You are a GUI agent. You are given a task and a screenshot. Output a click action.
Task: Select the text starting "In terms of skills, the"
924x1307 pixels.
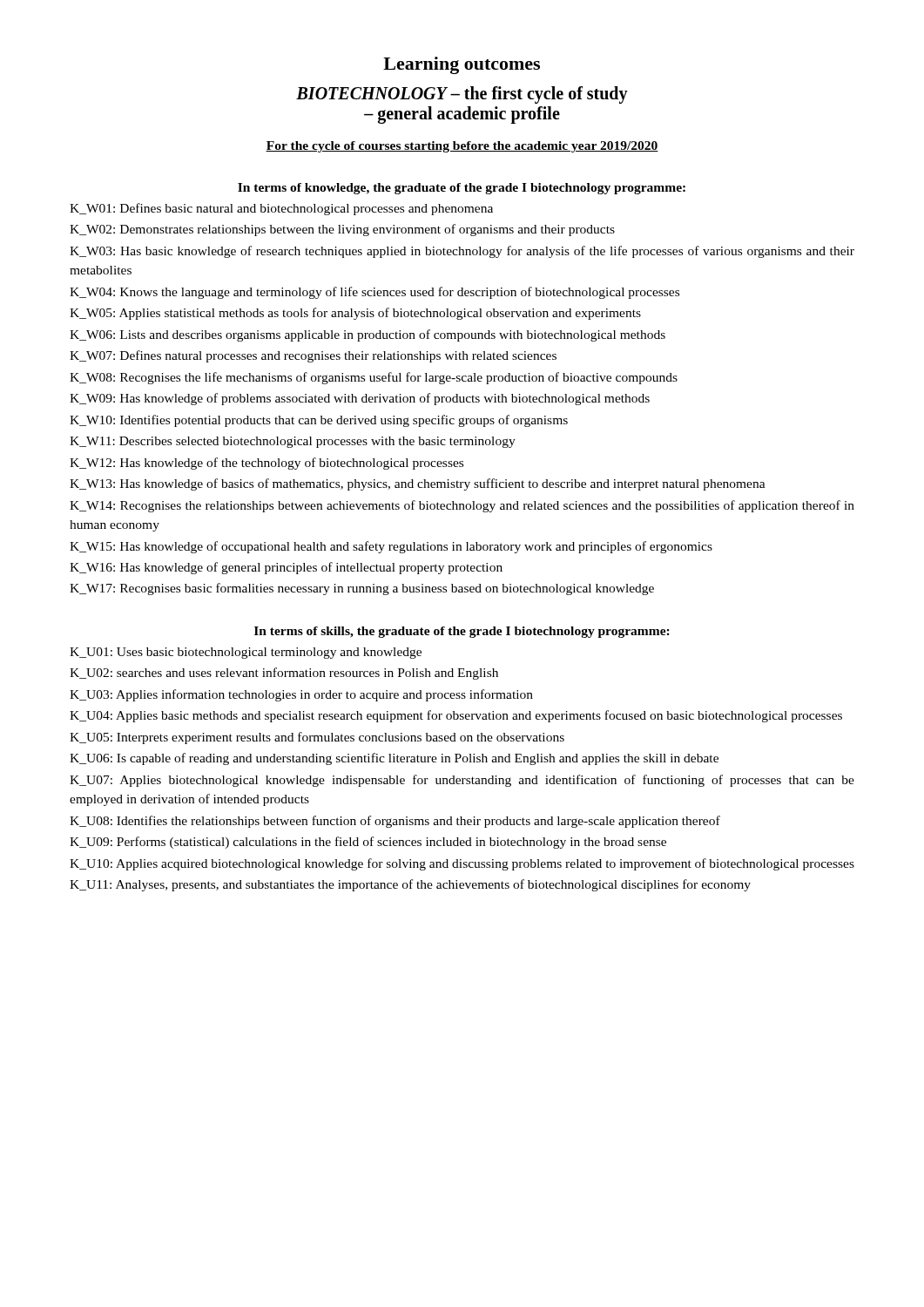coord(462,630)
